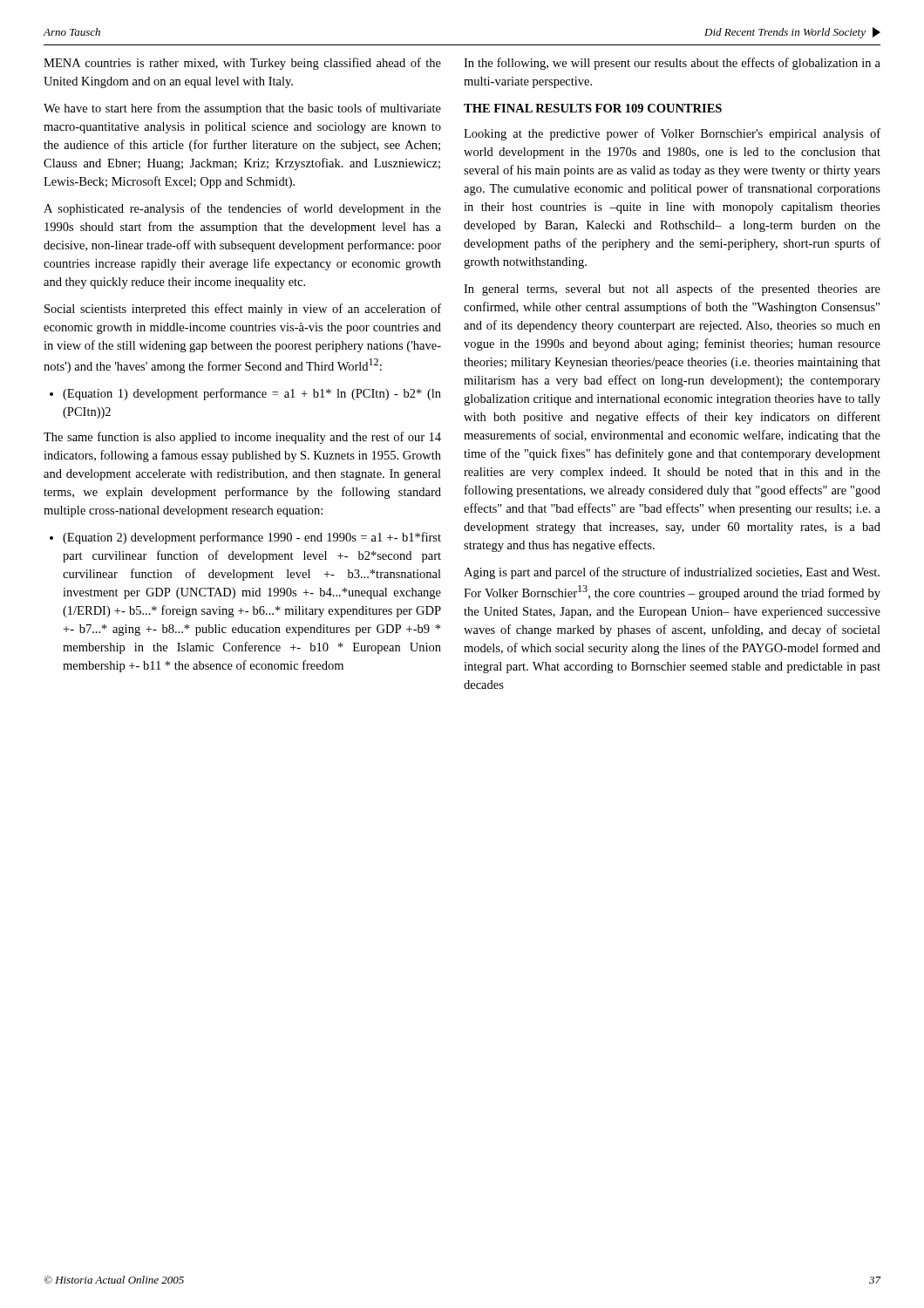Point to the block beginning "(Equation 1) development performance = a1 +"
The image size is (924, 1308).
[x=242, y=403]
